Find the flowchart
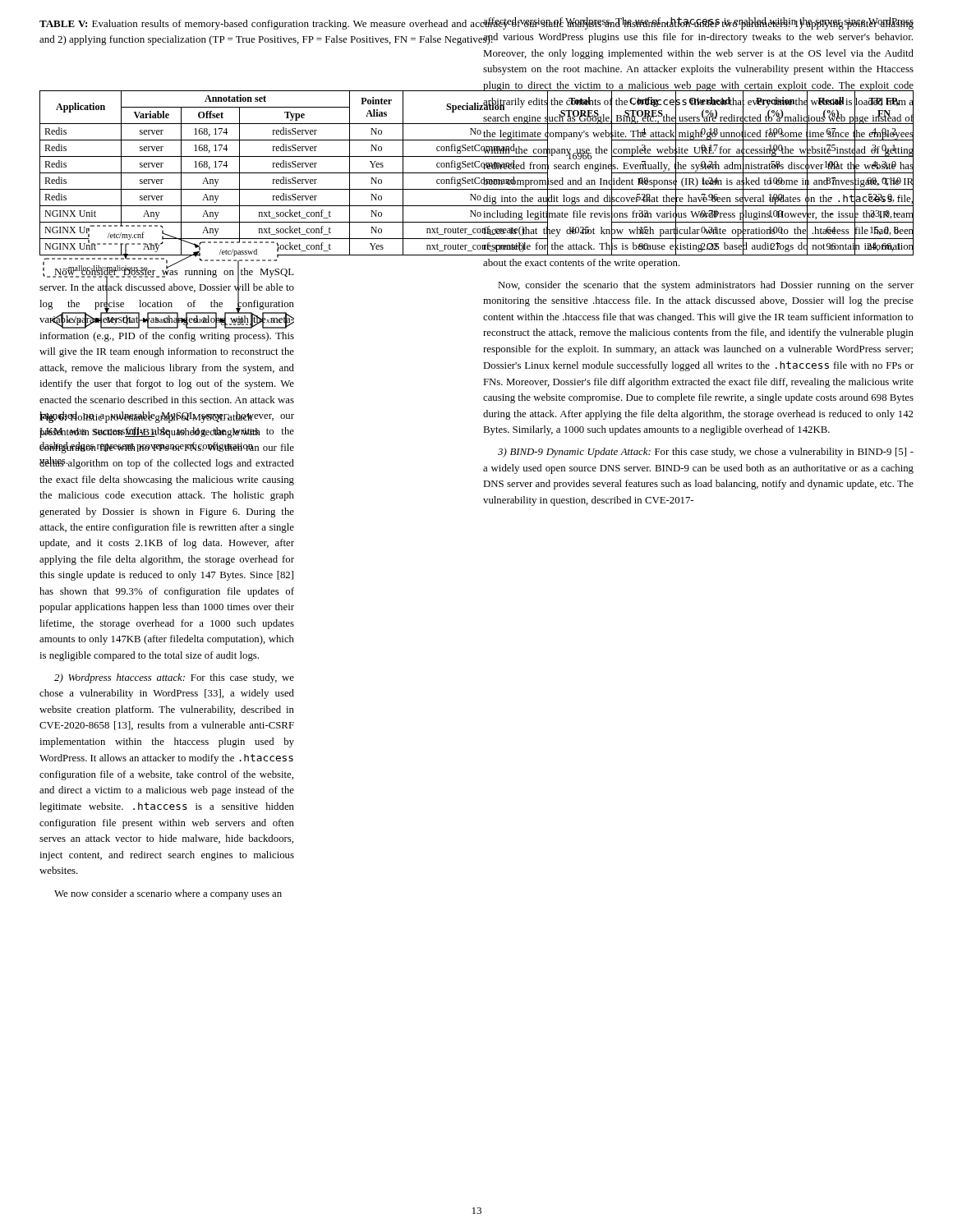The width and height of the screenshot is (953, 1232). [x=167, y=310]
